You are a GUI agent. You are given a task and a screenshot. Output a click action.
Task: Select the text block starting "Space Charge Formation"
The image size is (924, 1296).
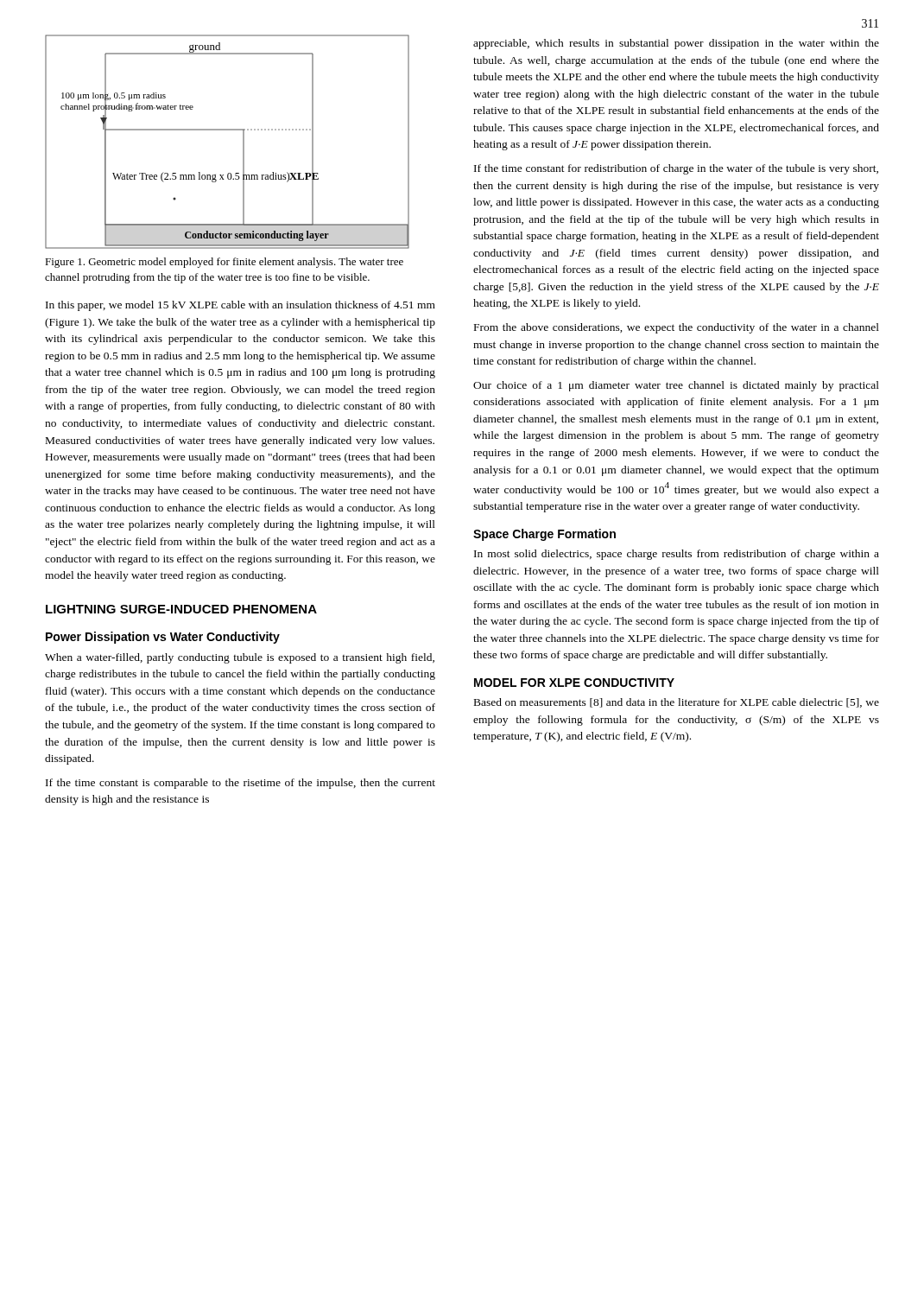(545, 534)
